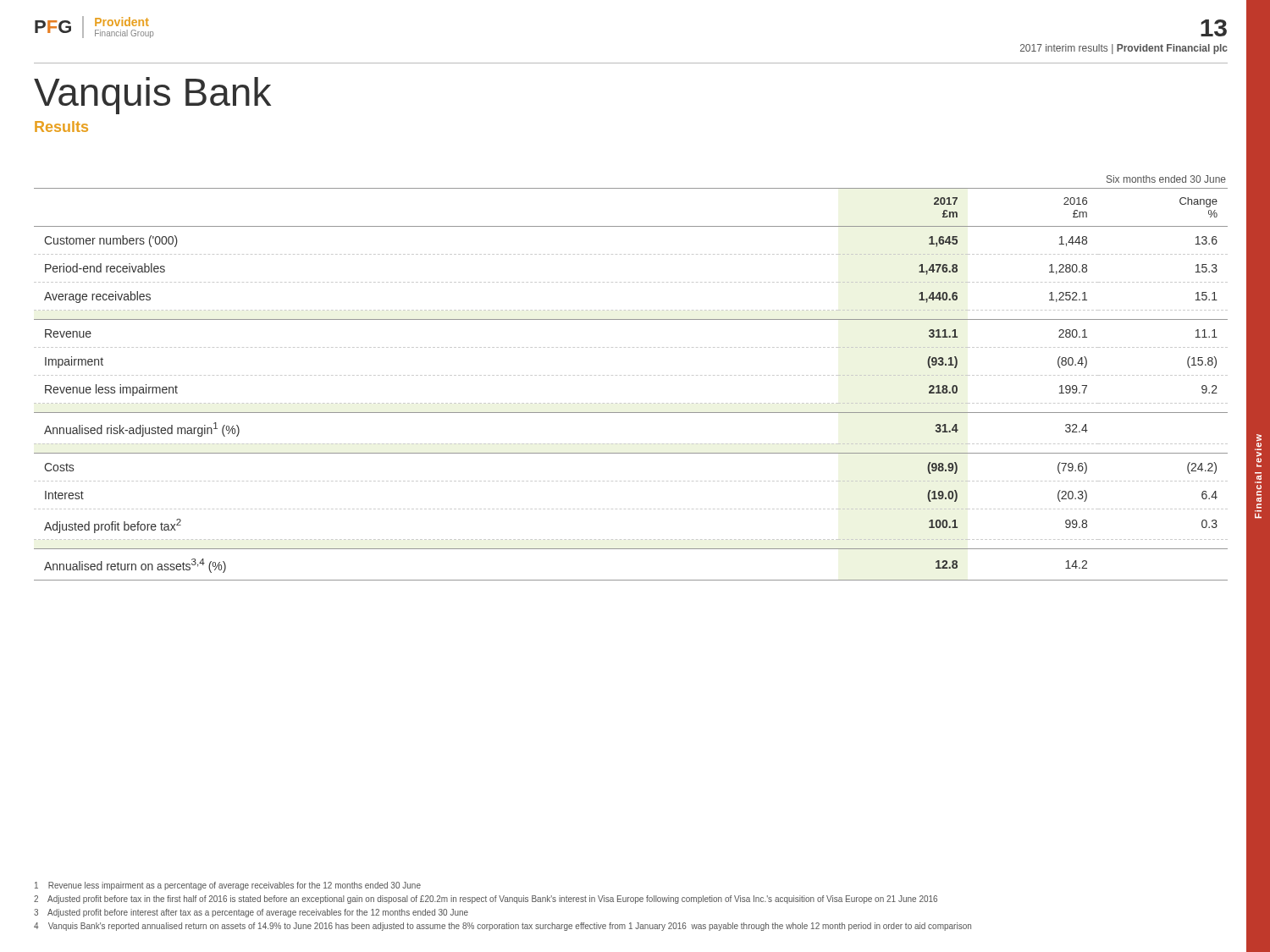Screen dimensions: 952x1270
Task: Locate the text block starting "2 Adjusted profit before tax in"
Action: click(x=486, y=899)
